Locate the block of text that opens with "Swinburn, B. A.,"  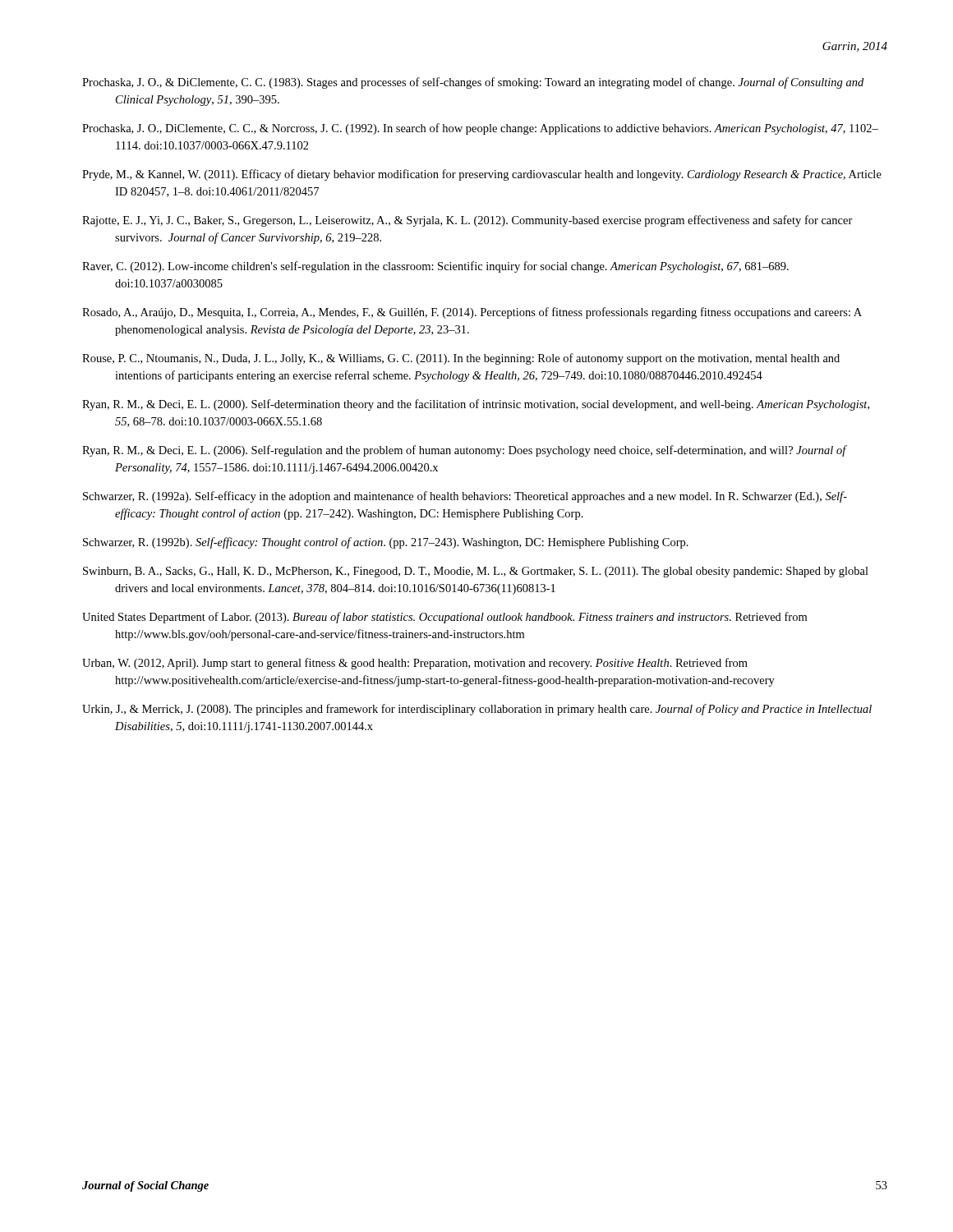click(475, 580)
